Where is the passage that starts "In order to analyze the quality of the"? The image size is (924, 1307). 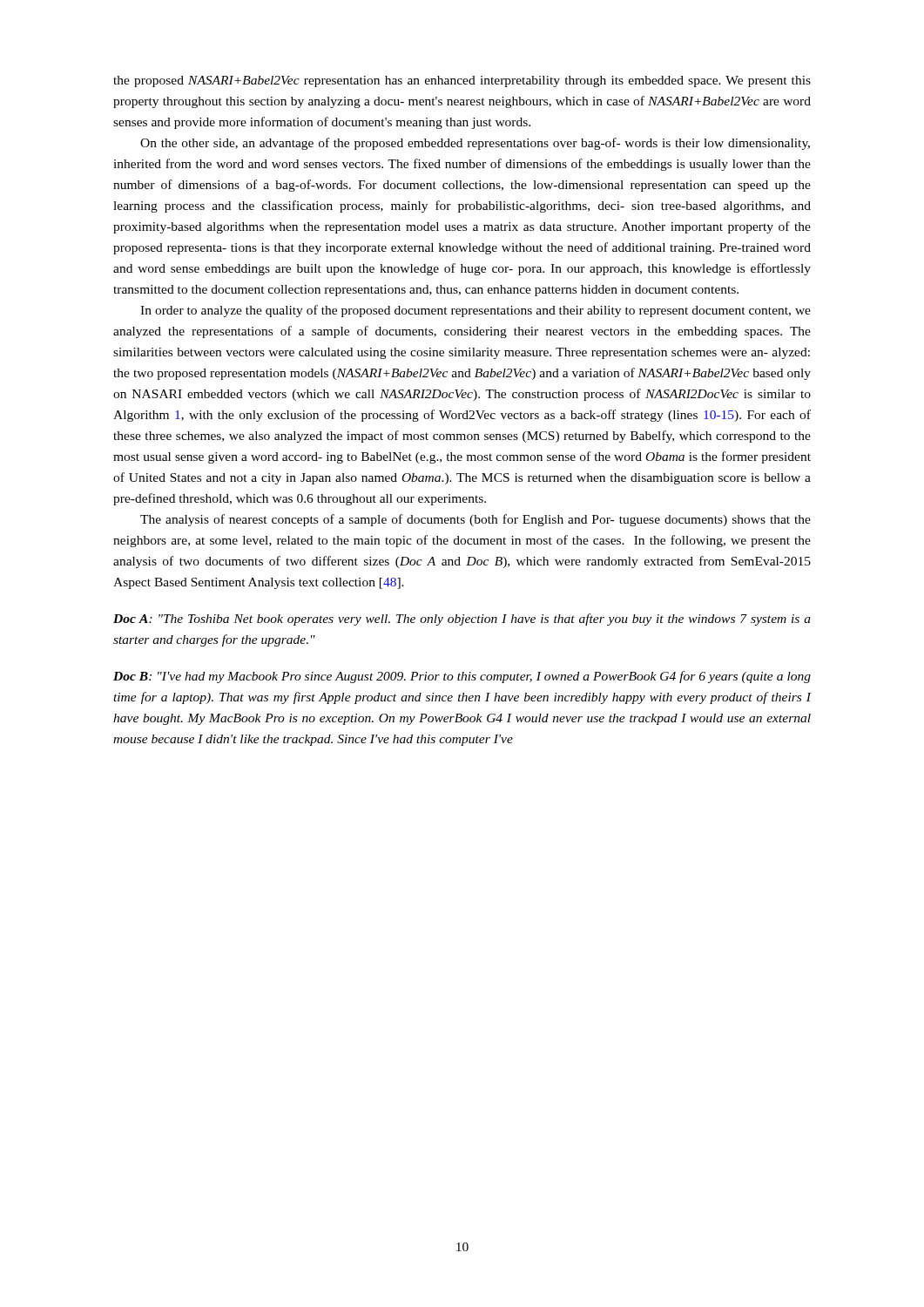462,405
